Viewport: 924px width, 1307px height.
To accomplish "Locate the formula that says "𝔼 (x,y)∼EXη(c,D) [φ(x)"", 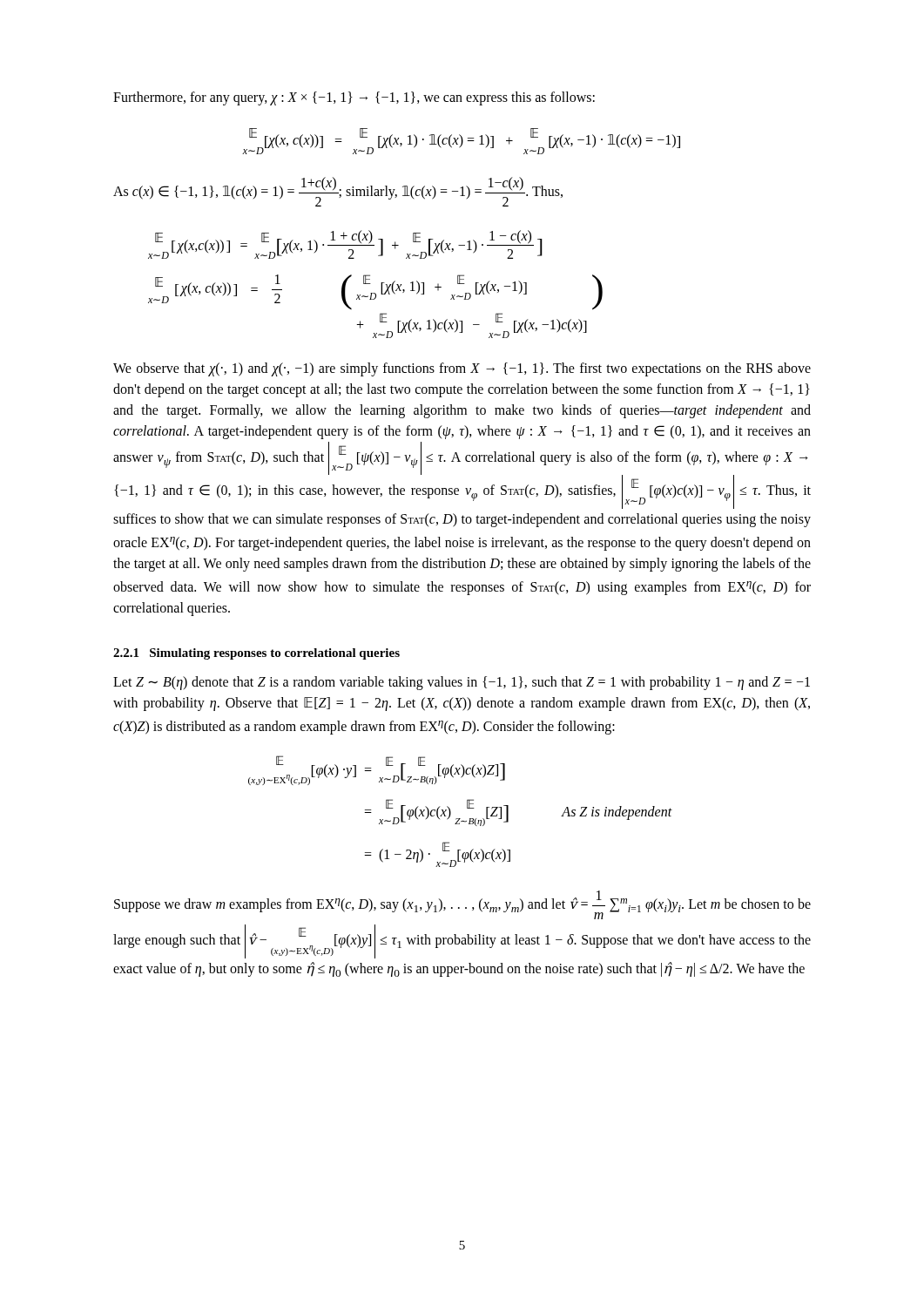I will [471, 812].
